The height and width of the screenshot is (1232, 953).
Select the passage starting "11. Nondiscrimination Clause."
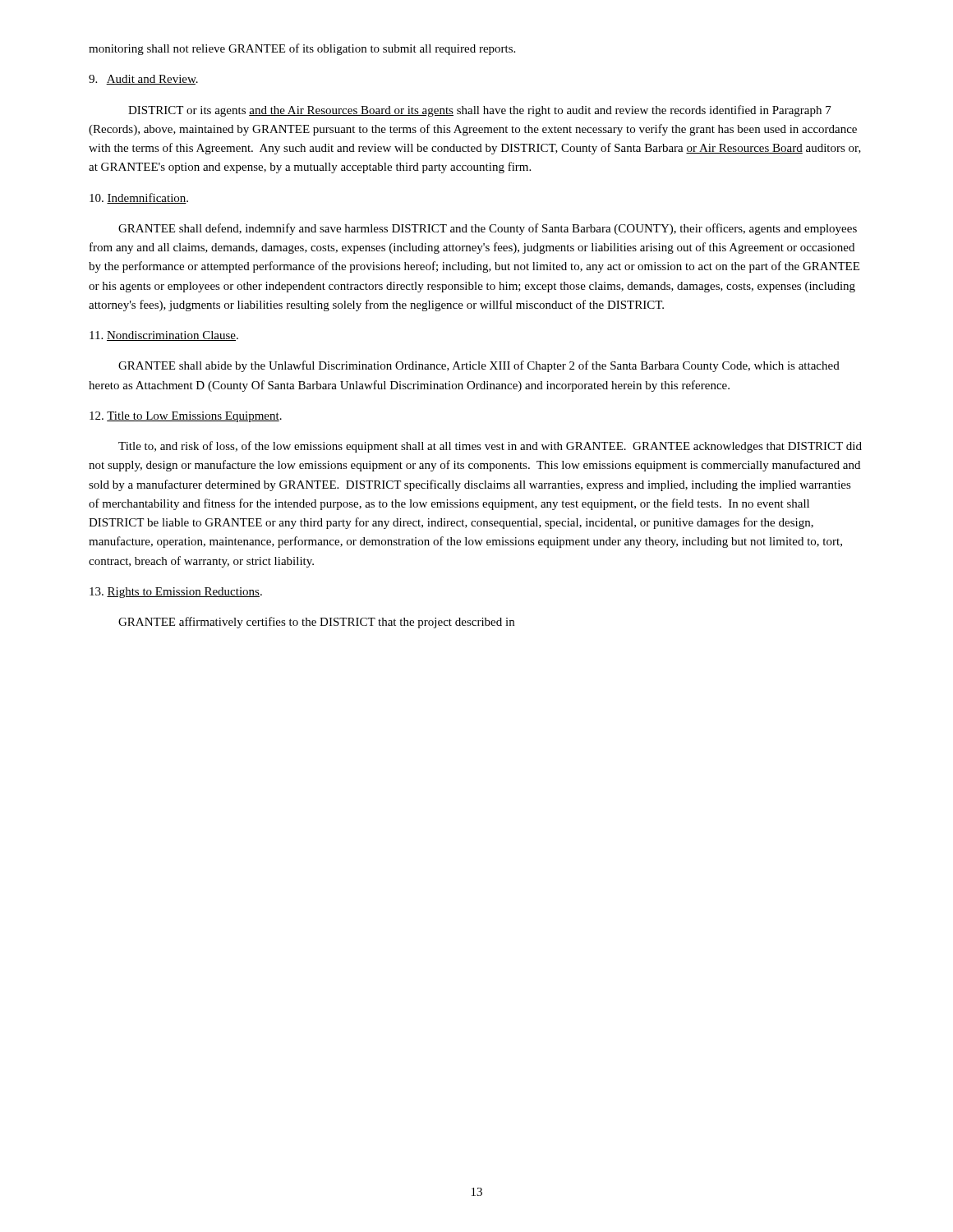pos(164,336)
